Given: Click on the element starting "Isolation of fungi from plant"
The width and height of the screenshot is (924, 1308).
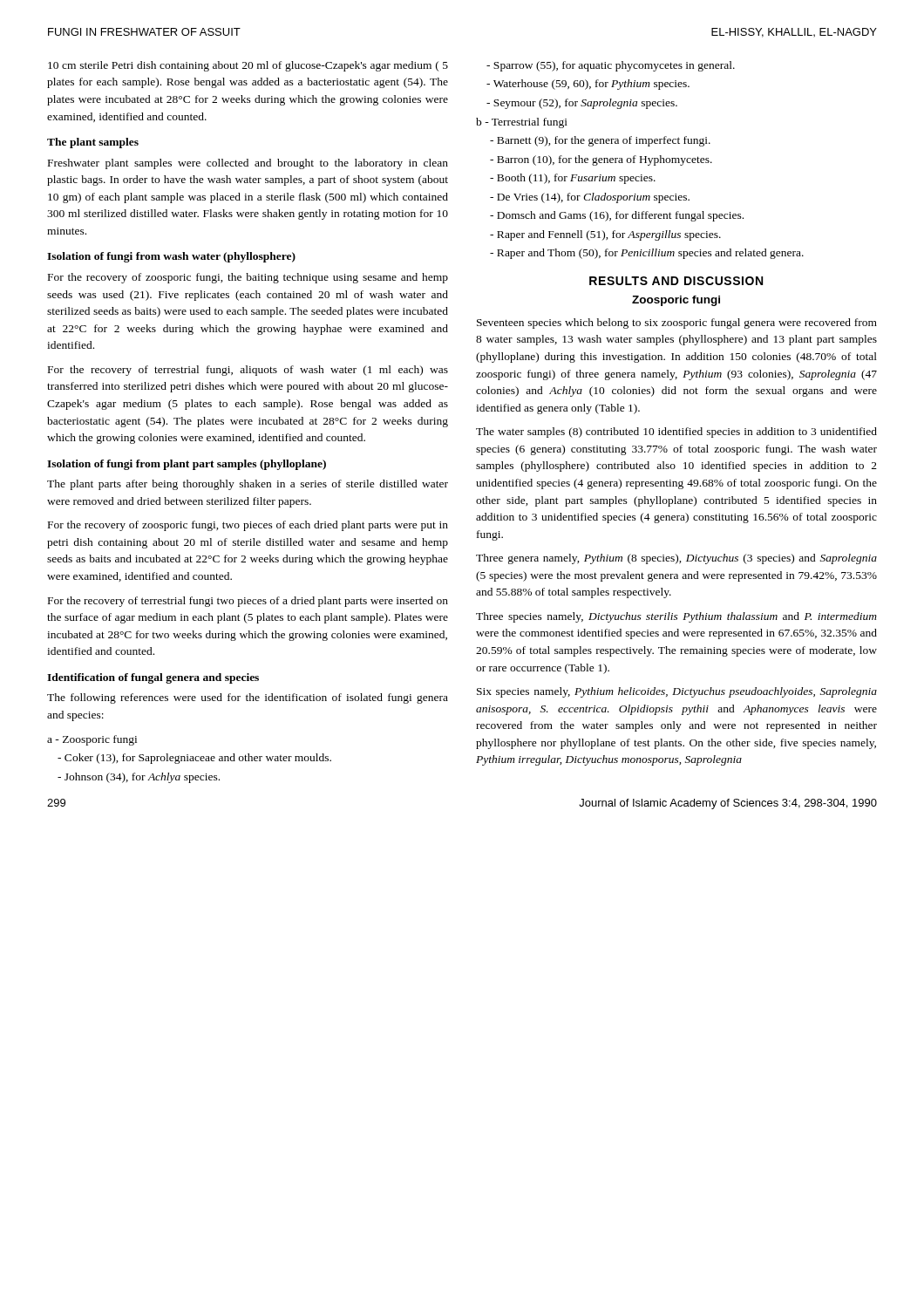Looking at the screenshot, I should pyautogui.click(x=248, y=463).
